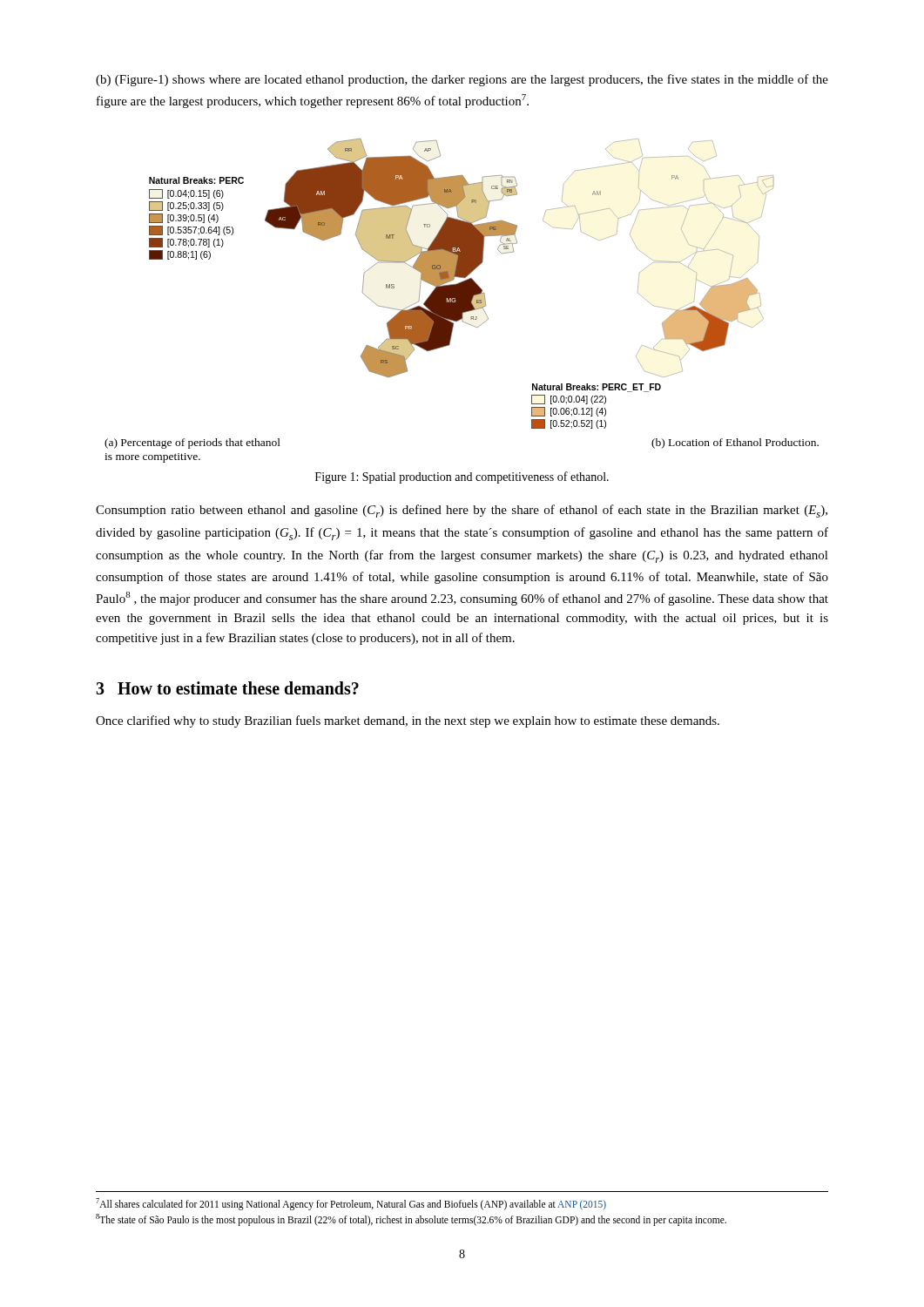The width and height of the screenshot is (924, 1307).
Task: Where is the passage that starts "(b) (Figure-1) shows"?
Action: click(x=462, y=90)
